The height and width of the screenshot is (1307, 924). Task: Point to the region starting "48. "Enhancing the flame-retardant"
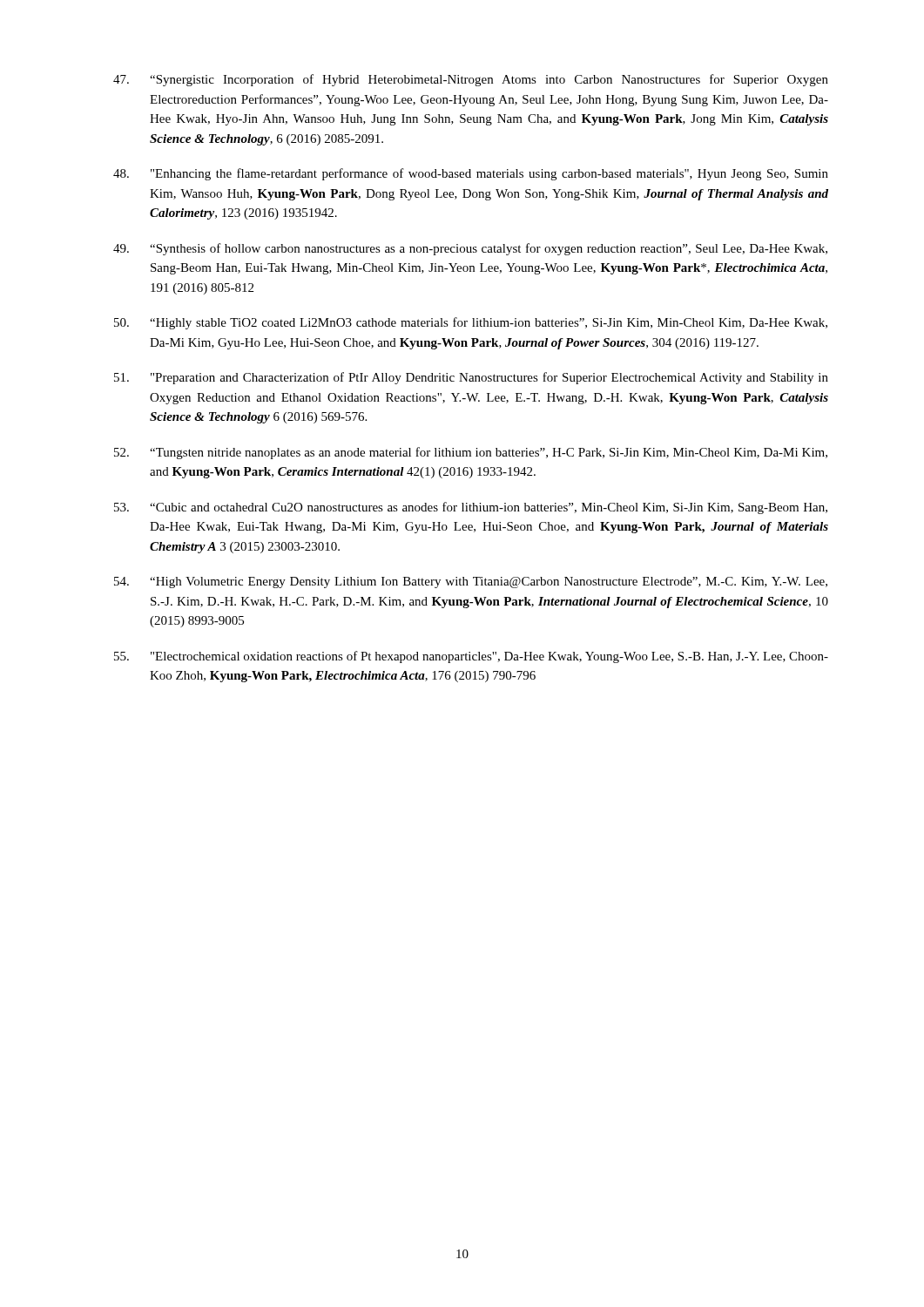[x=471, y=193]
